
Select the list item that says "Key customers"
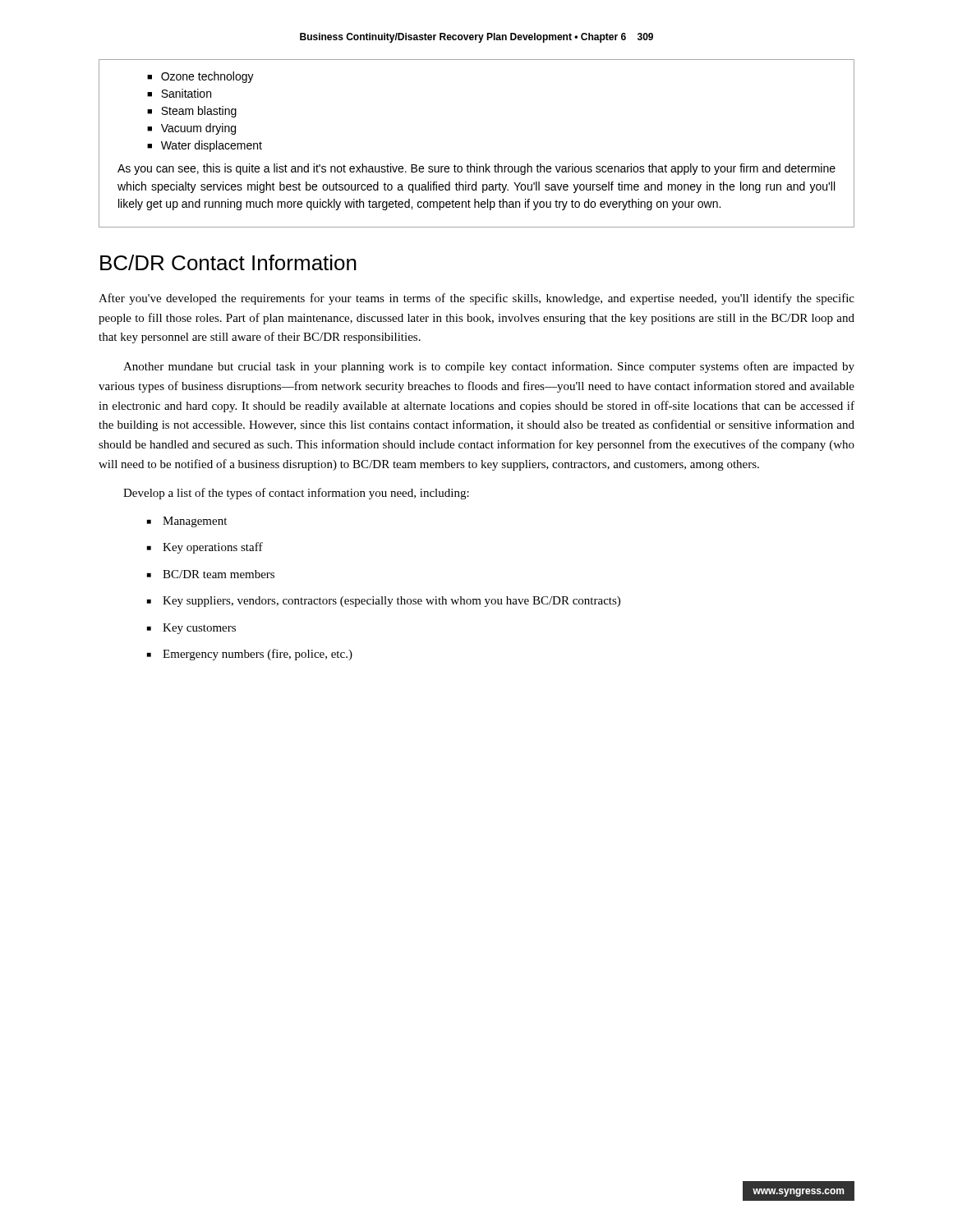click(199, 627)
